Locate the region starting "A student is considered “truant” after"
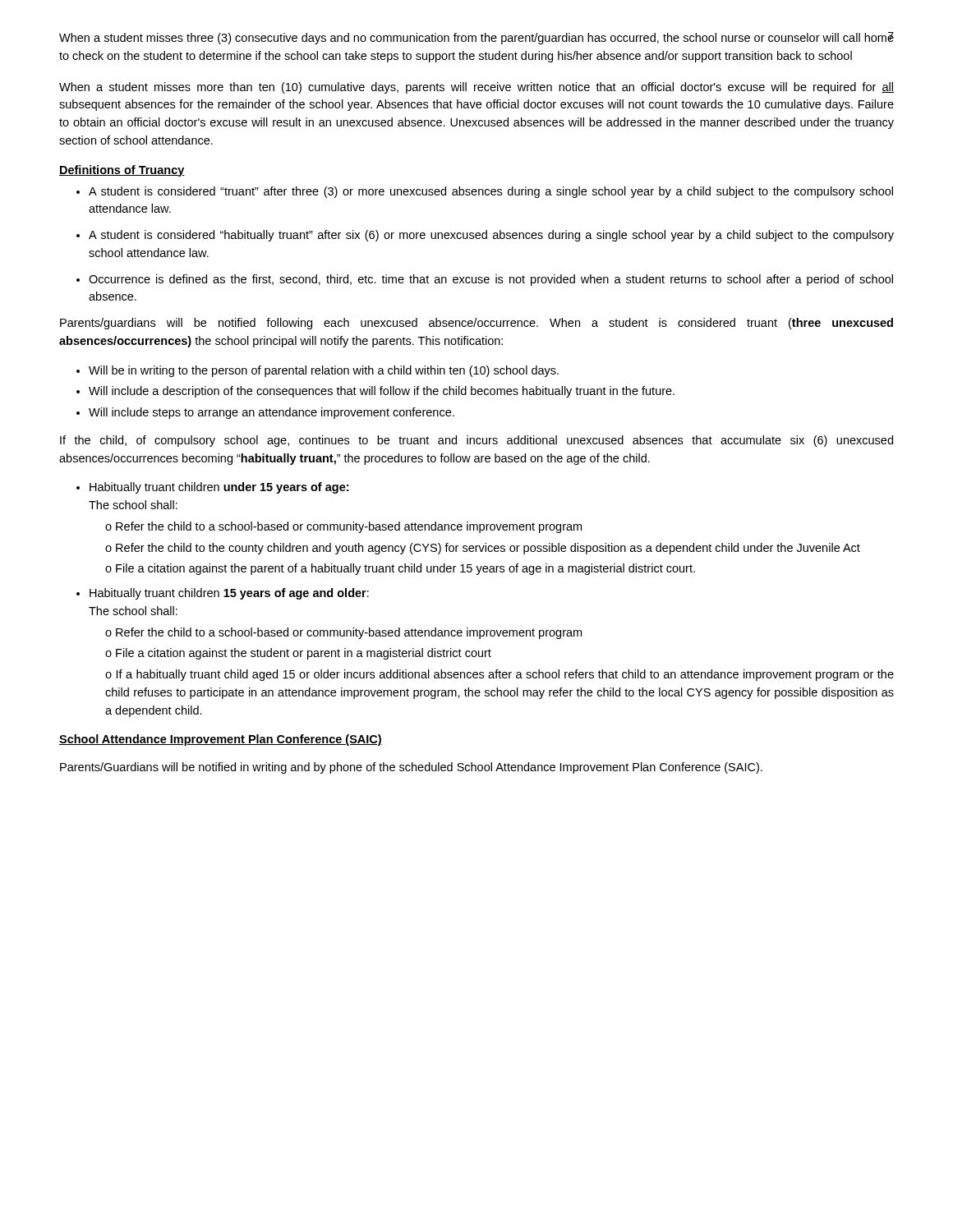Screen dimensions: 1232x953 (491, 201)
